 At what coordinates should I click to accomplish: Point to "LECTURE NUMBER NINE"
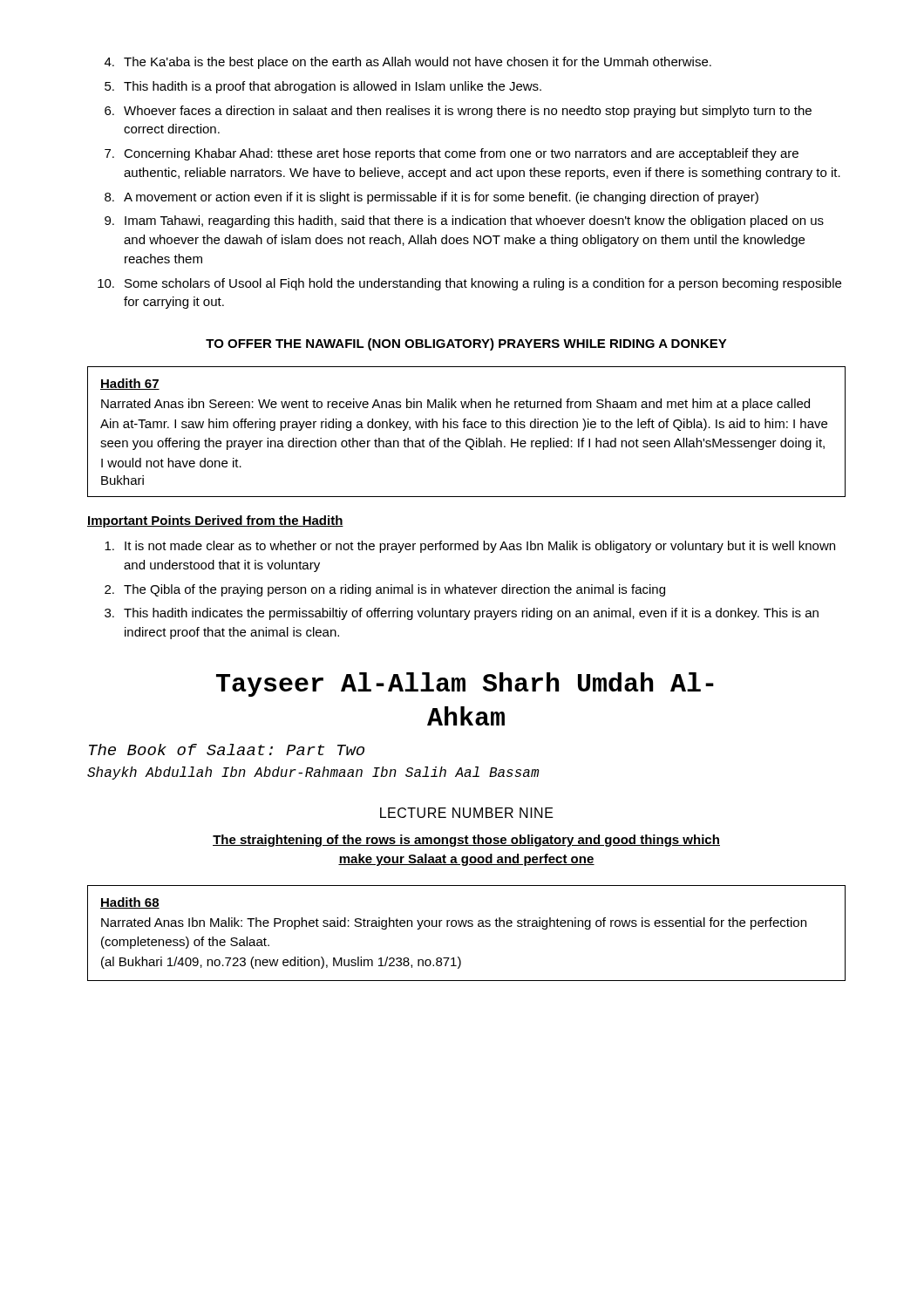tap(466, 813)
